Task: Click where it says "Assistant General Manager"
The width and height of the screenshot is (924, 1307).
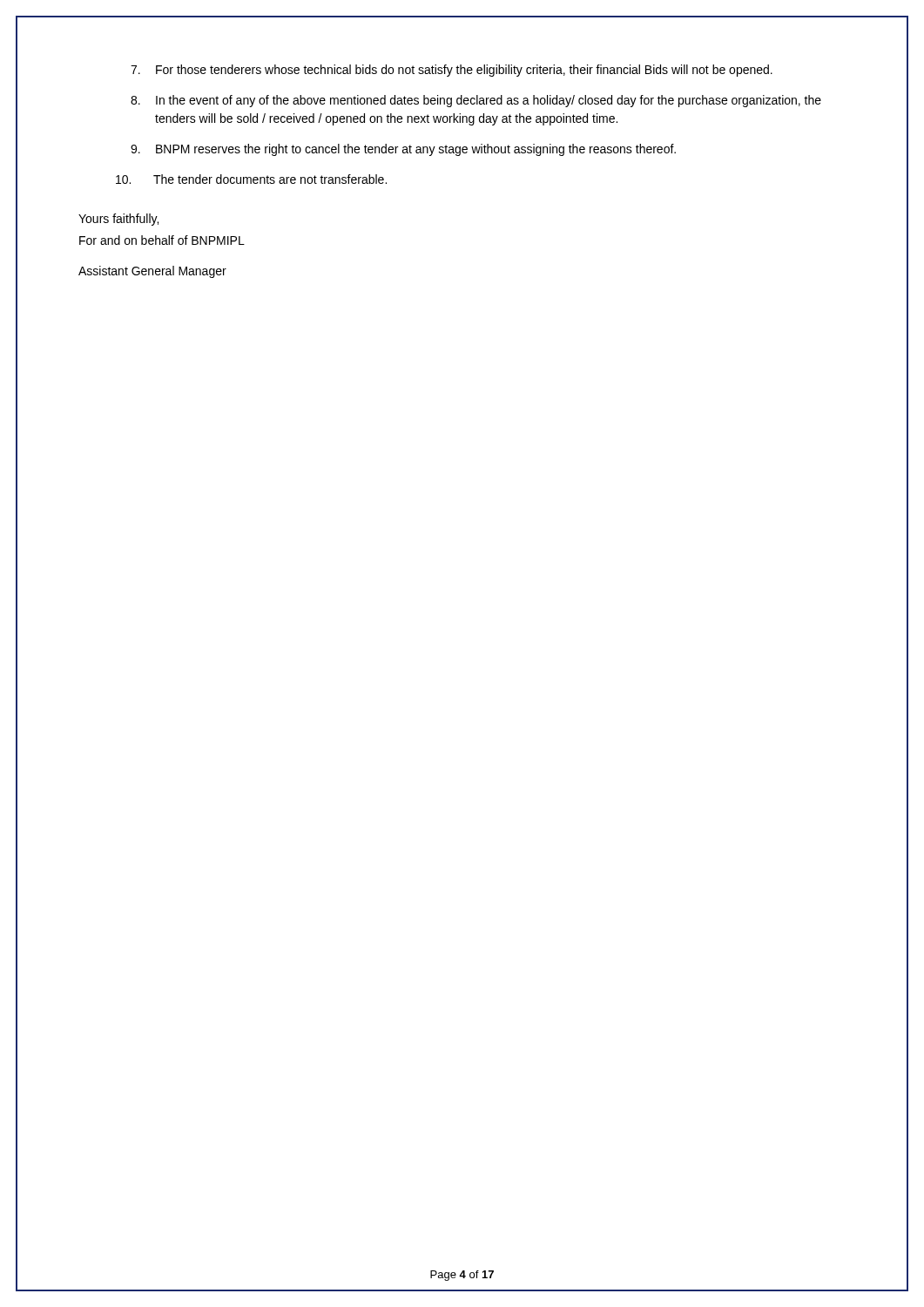Action: [152, 271]
